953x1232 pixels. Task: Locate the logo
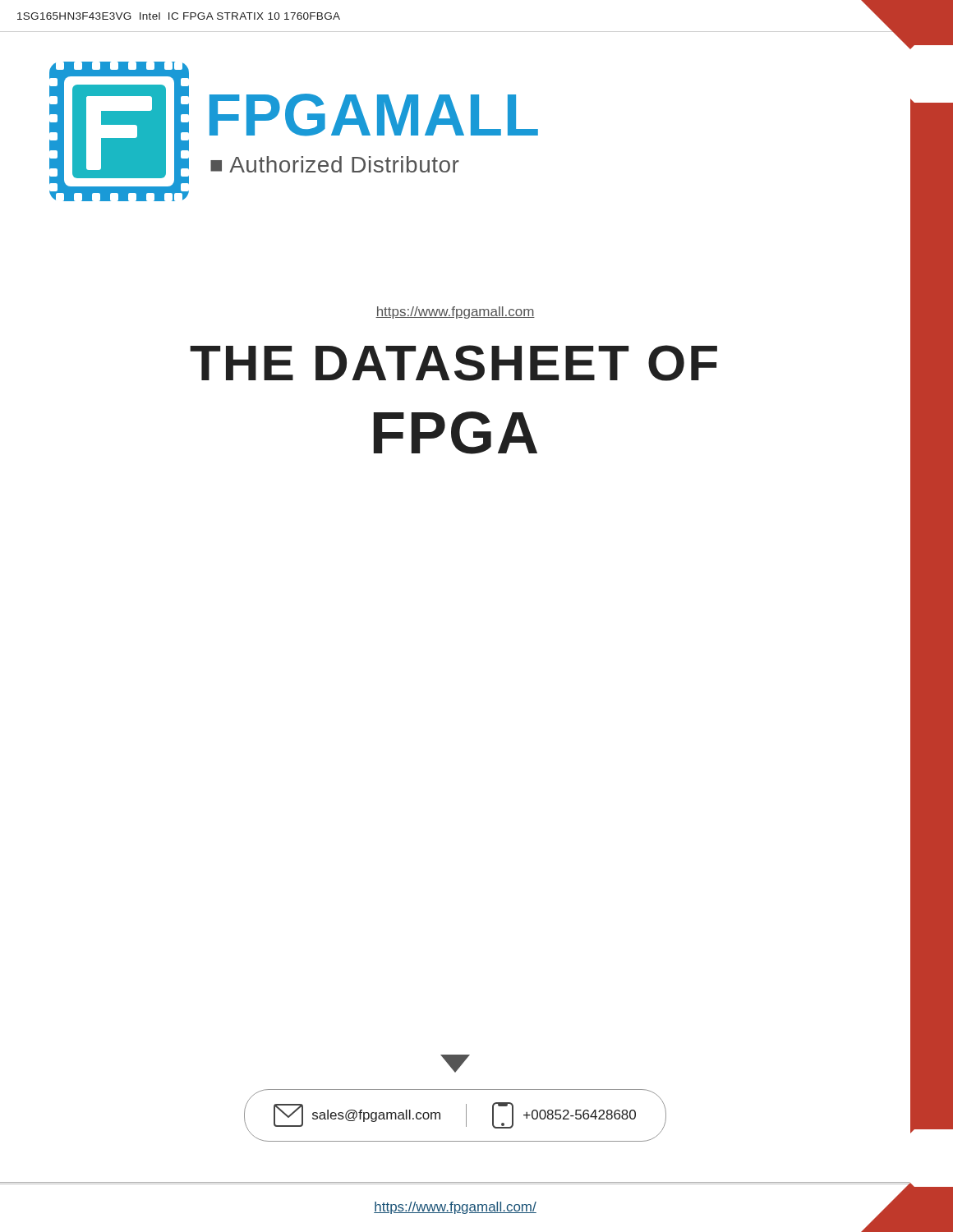click(304, 131)
